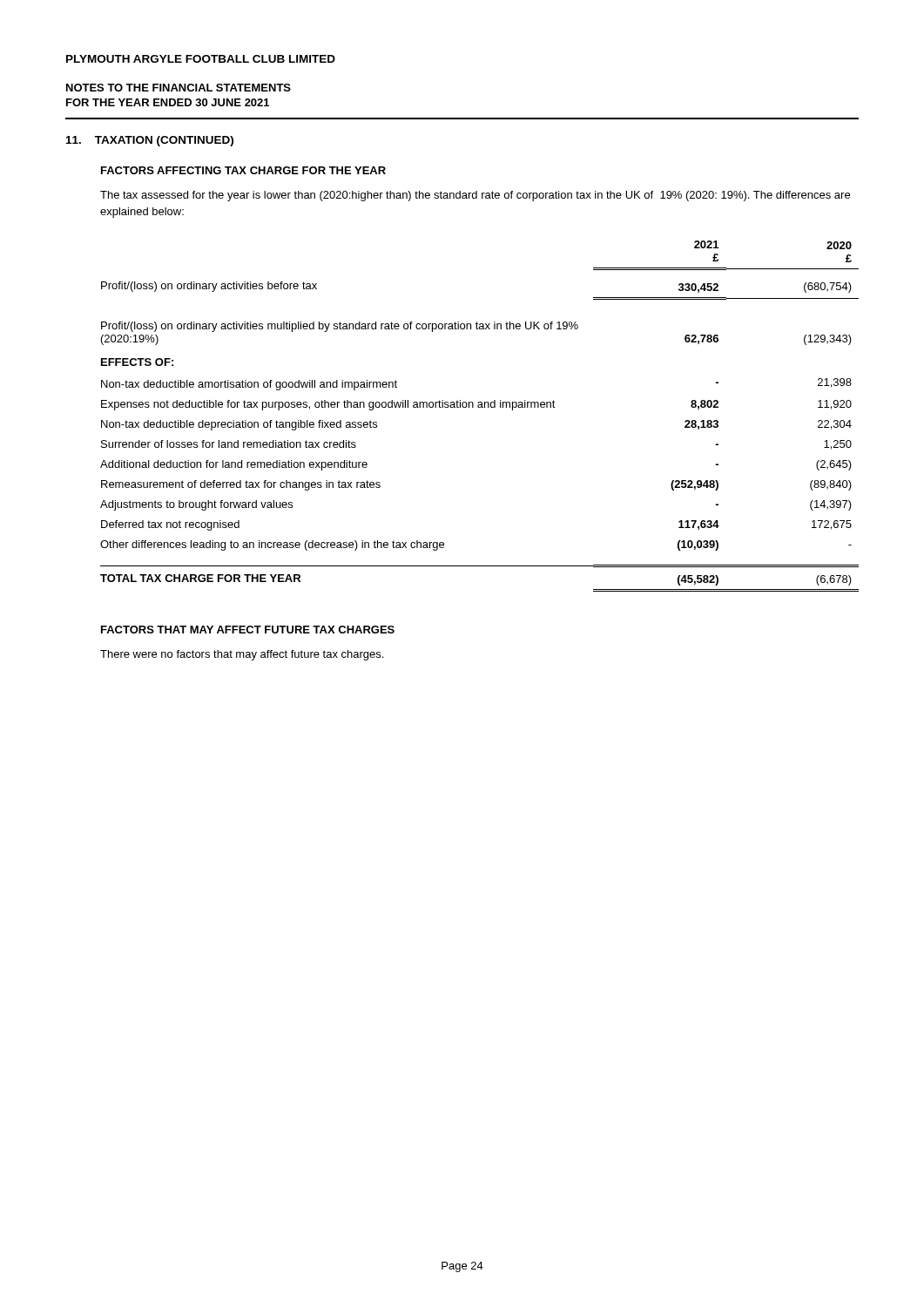Select the text block starting "FACTORS THAT MAY AFFECT FUTURE TAX"
The width and height of the screenshot is (924, 1307).
coord(247,629)
